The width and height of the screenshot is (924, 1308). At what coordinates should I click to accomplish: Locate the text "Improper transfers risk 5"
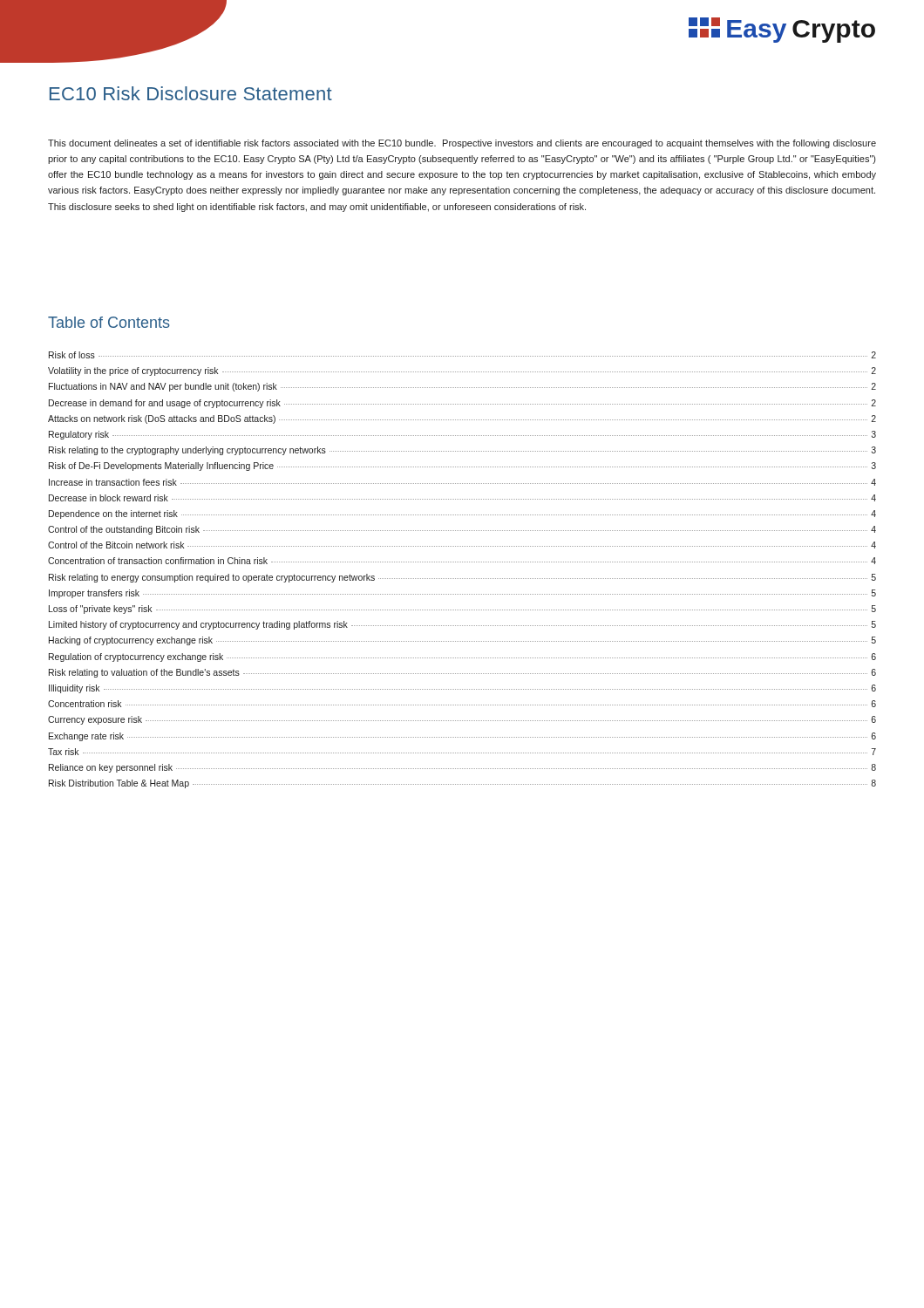[462, 593]
